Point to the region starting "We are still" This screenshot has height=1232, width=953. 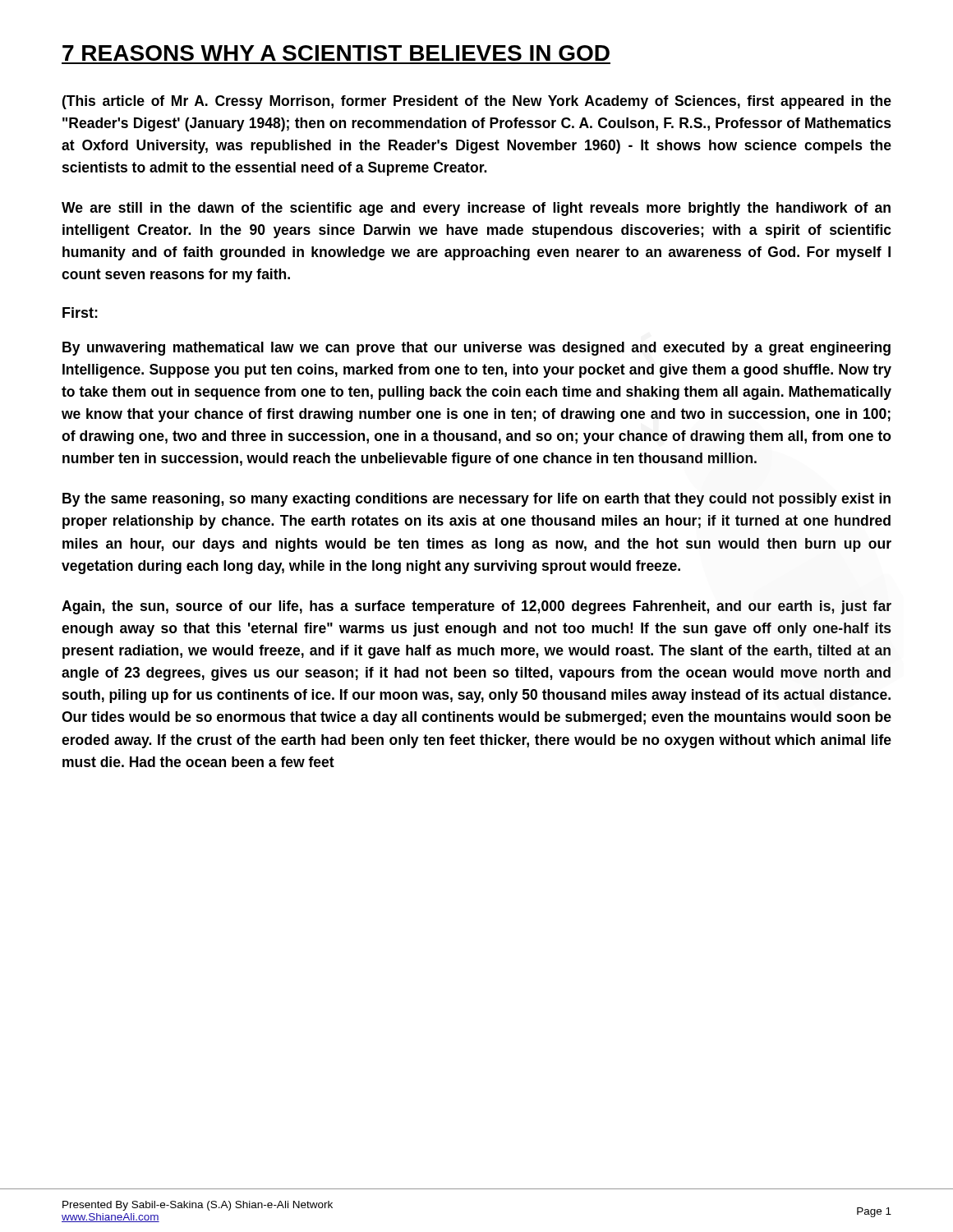476,241
